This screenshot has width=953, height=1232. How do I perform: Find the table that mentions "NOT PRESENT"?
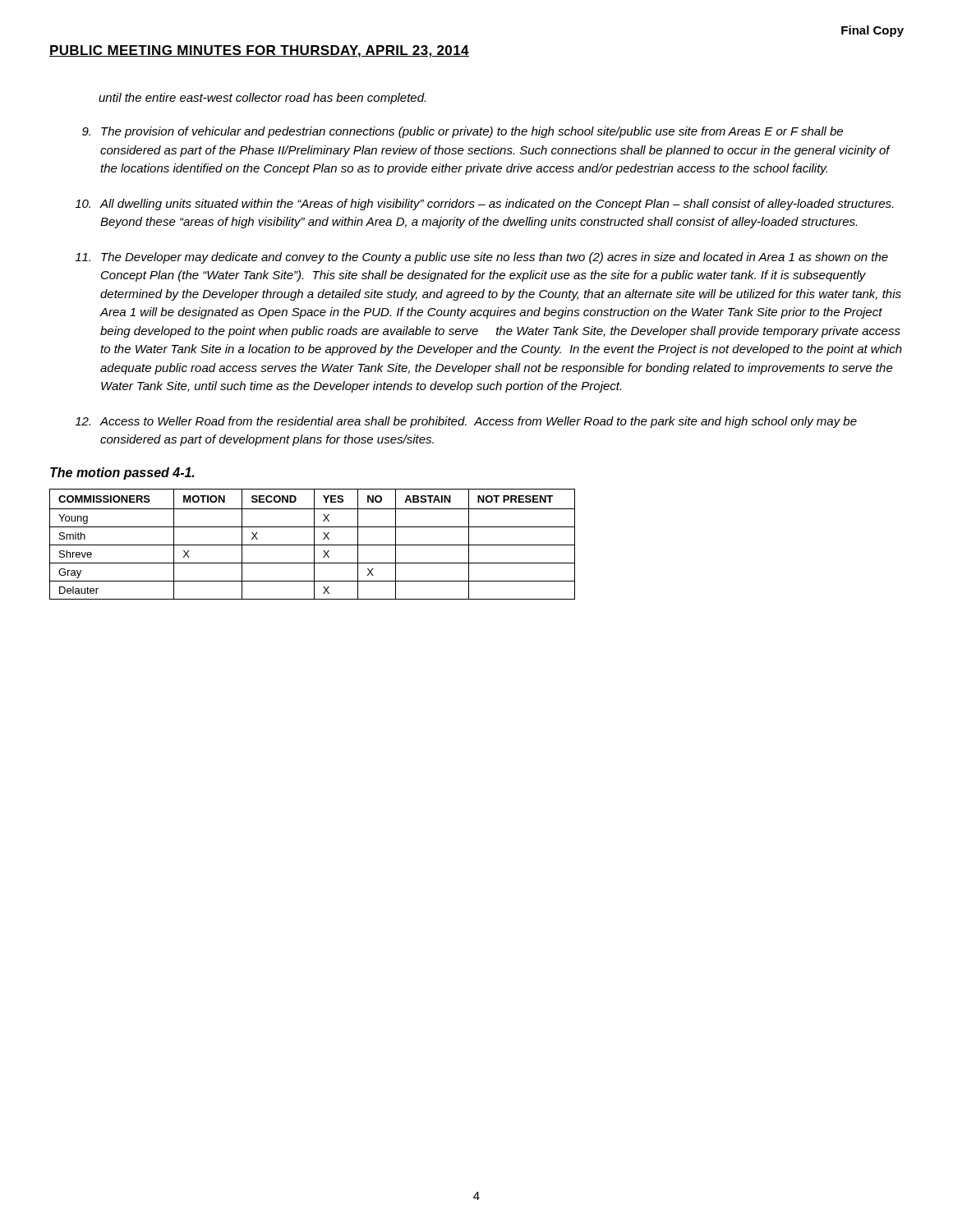(x=476, y=544)
